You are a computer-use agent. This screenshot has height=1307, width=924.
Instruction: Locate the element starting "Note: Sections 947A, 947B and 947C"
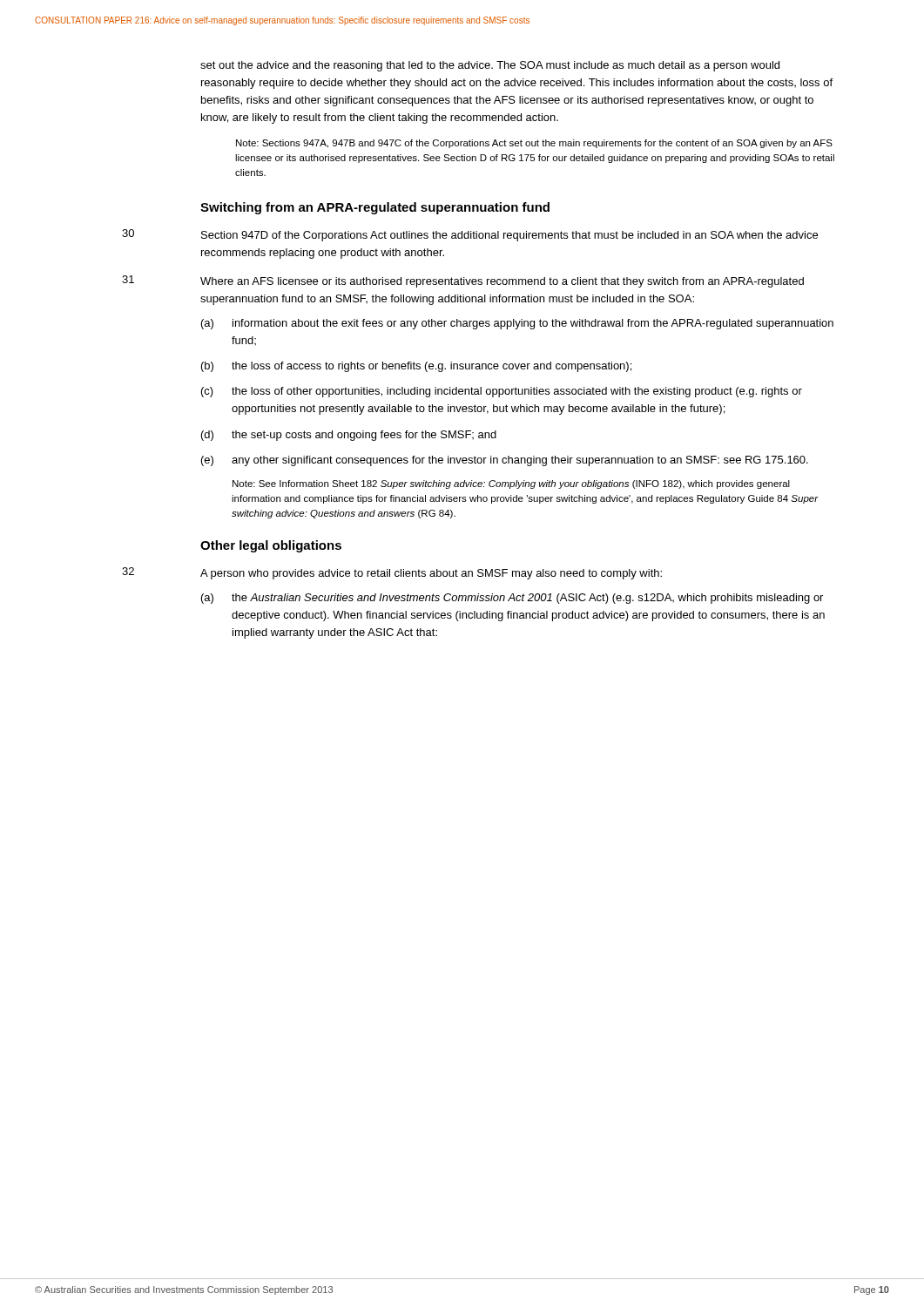535,157
